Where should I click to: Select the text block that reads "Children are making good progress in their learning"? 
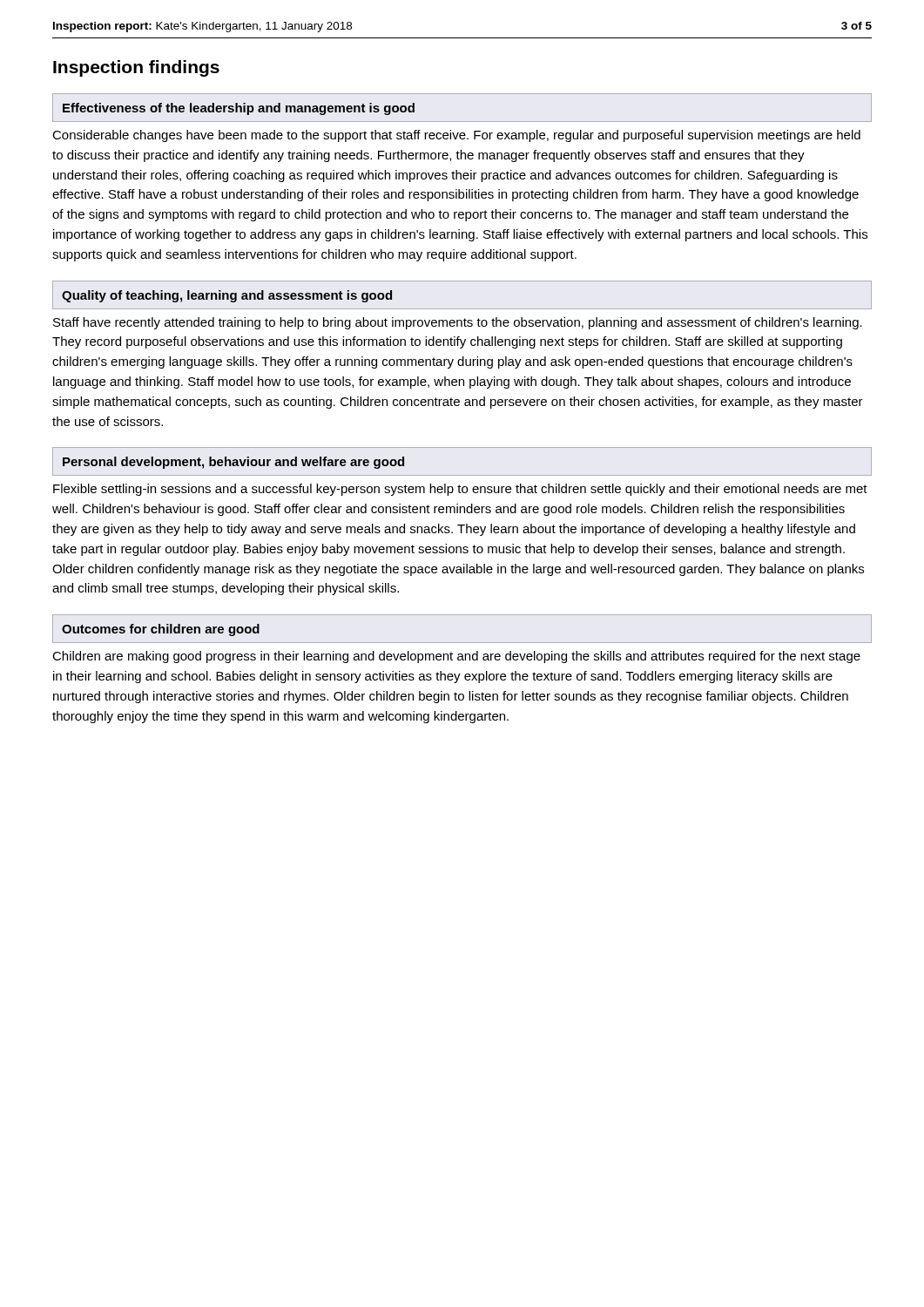[456, 686]
